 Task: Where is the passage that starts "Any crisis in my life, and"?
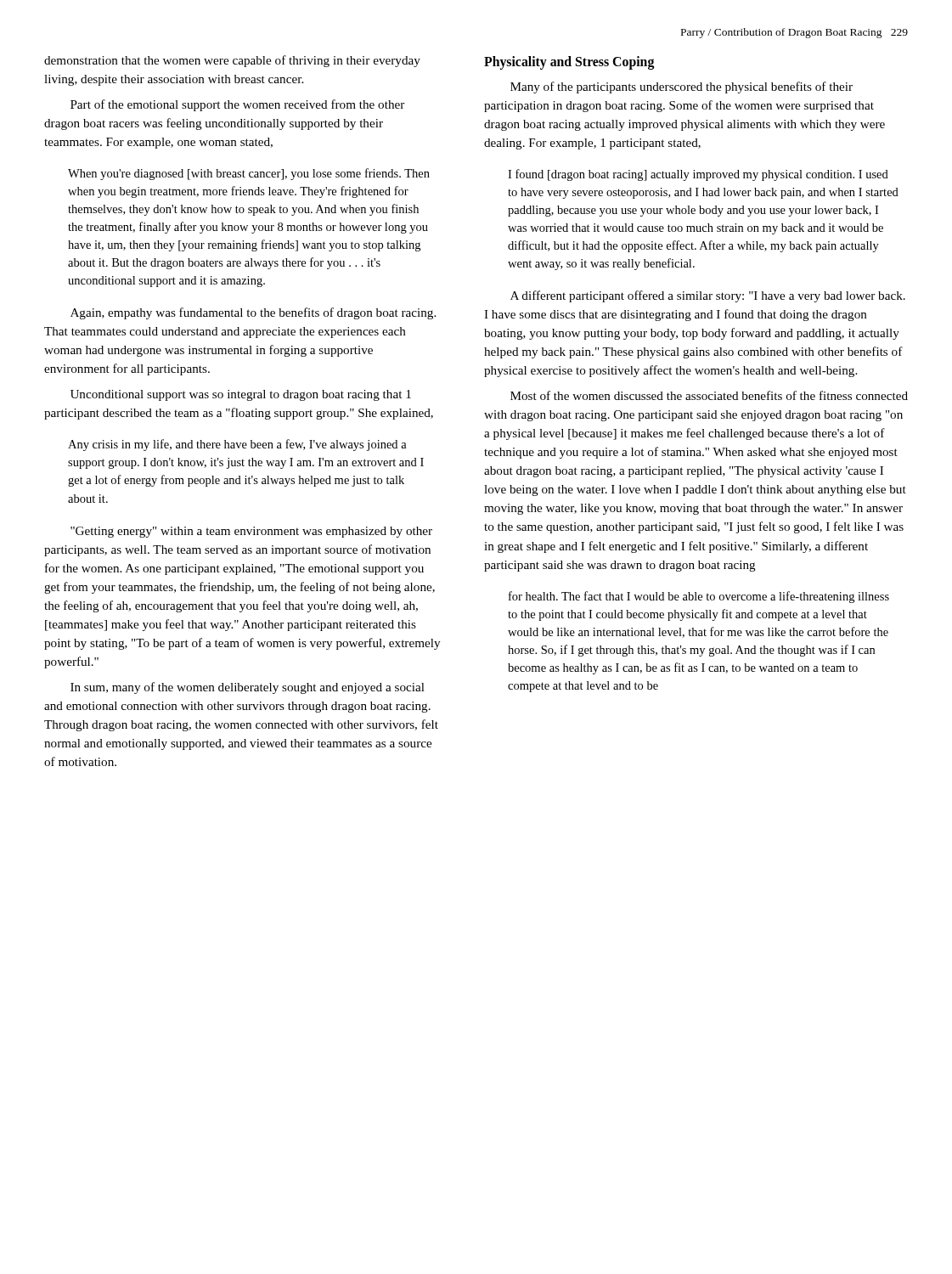[246, 471]
